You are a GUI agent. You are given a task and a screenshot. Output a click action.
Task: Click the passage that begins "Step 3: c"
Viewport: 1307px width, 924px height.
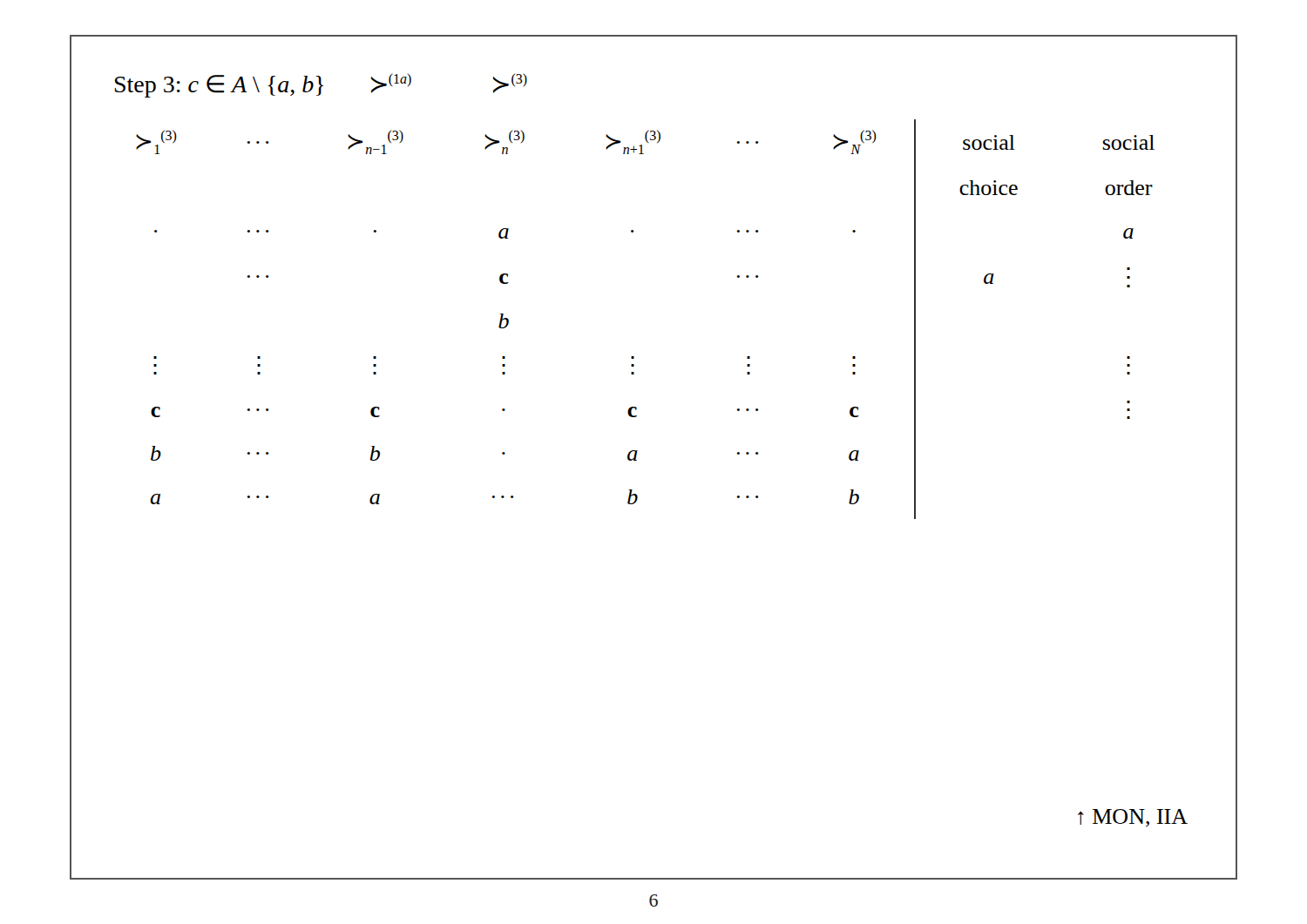(321, 85)
